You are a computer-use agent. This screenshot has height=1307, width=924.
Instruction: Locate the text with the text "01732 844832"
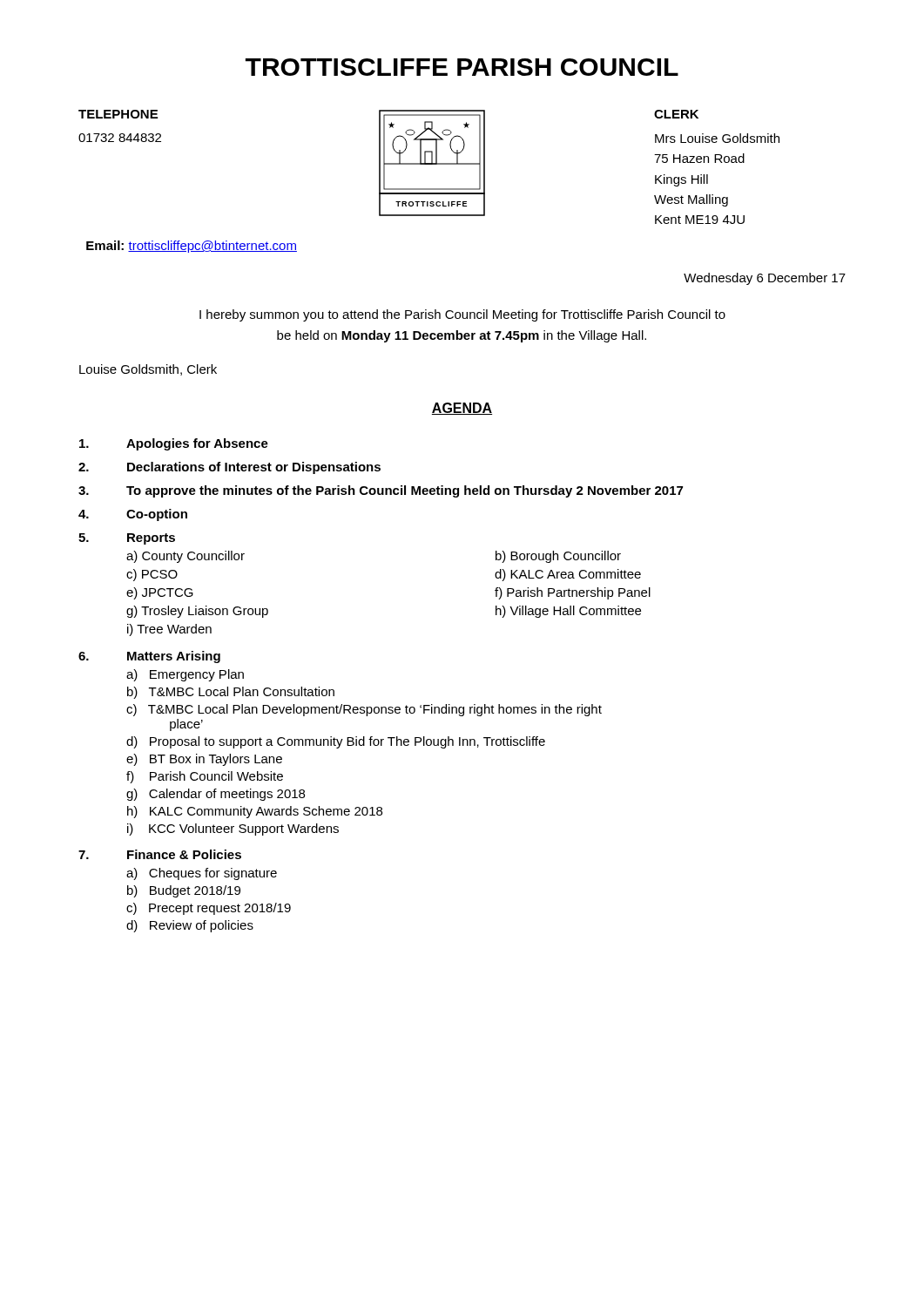120,137
